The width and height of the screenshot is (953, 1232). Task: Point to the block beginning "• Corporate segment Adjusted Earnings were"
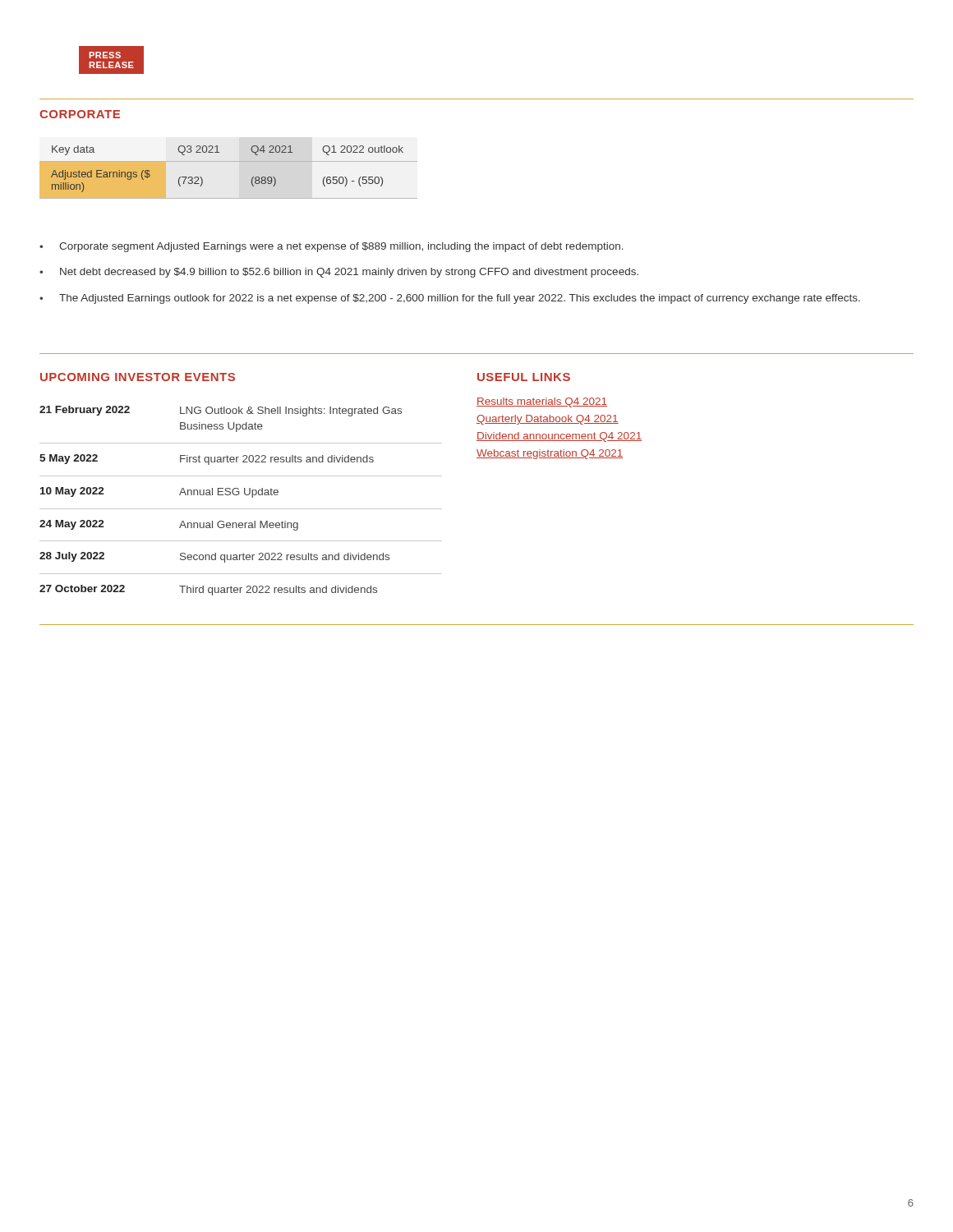(x=332, y=247)
